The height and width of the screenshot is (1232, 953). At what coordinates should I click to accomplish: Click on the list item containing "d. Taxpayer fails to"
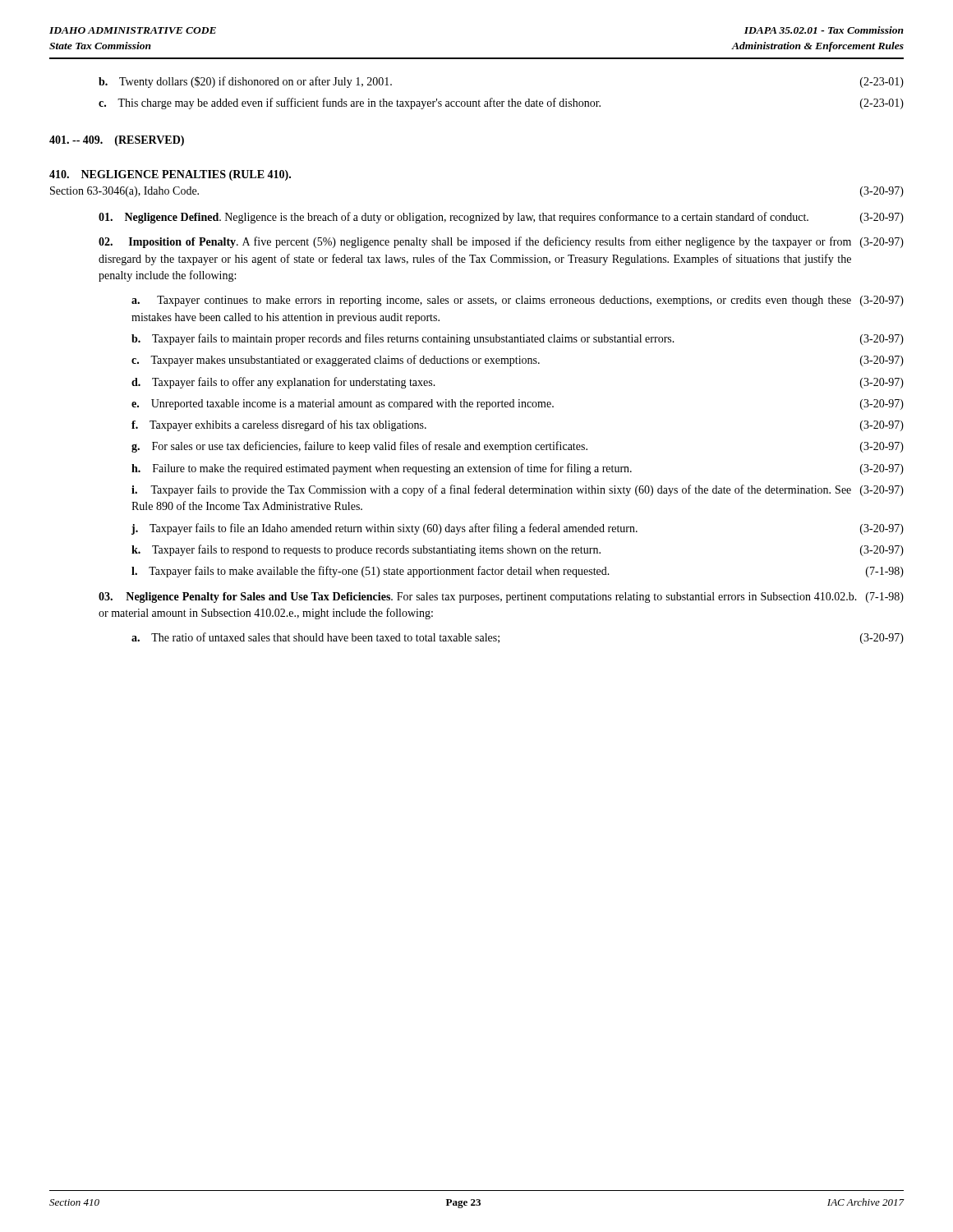(288, 382)
